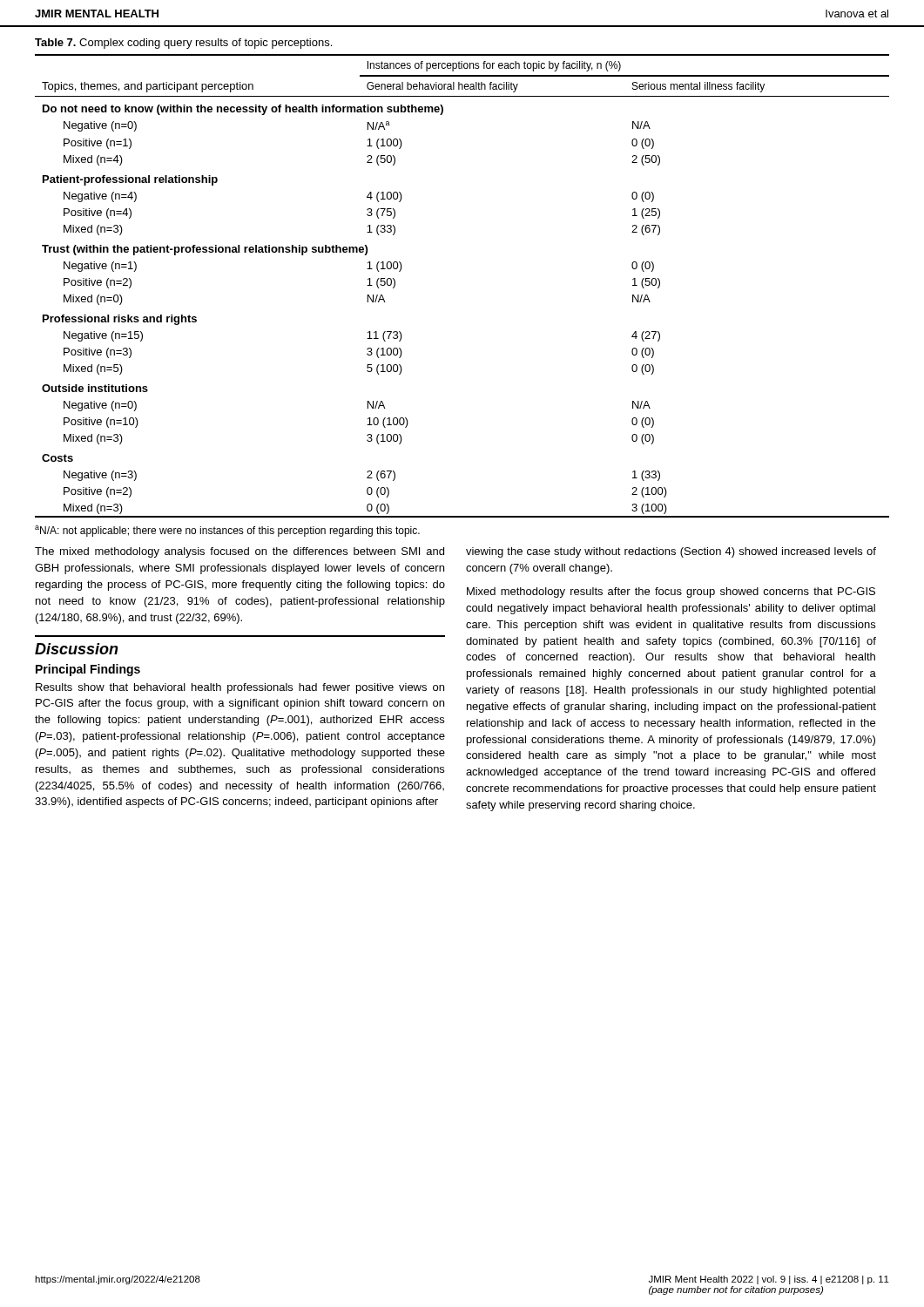Navigate to the block starting "viewing the case"

pyautogui.click(x=671, y=560)
